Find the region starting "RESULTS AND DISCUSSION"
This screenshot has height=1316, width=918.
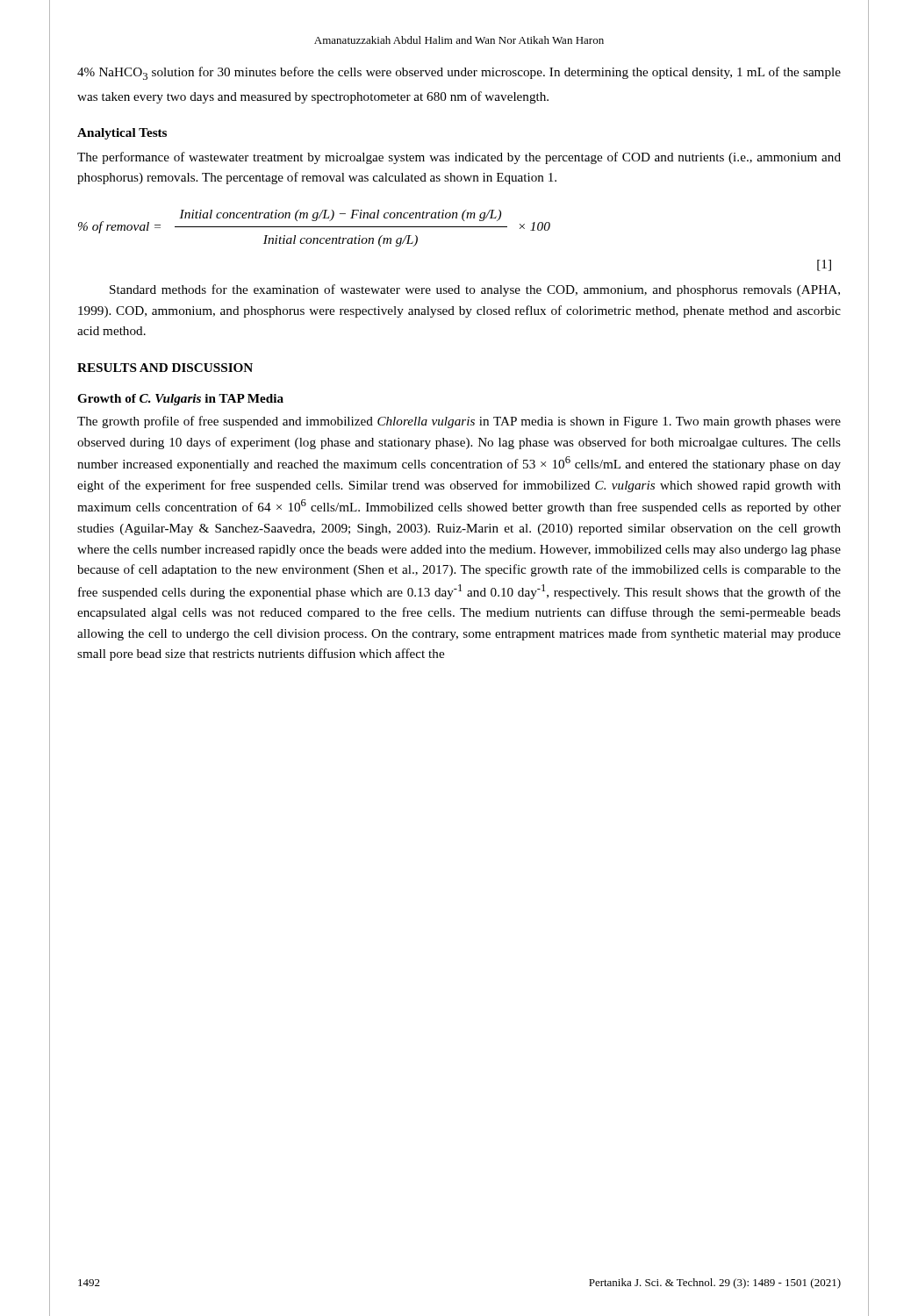(165, 367)
